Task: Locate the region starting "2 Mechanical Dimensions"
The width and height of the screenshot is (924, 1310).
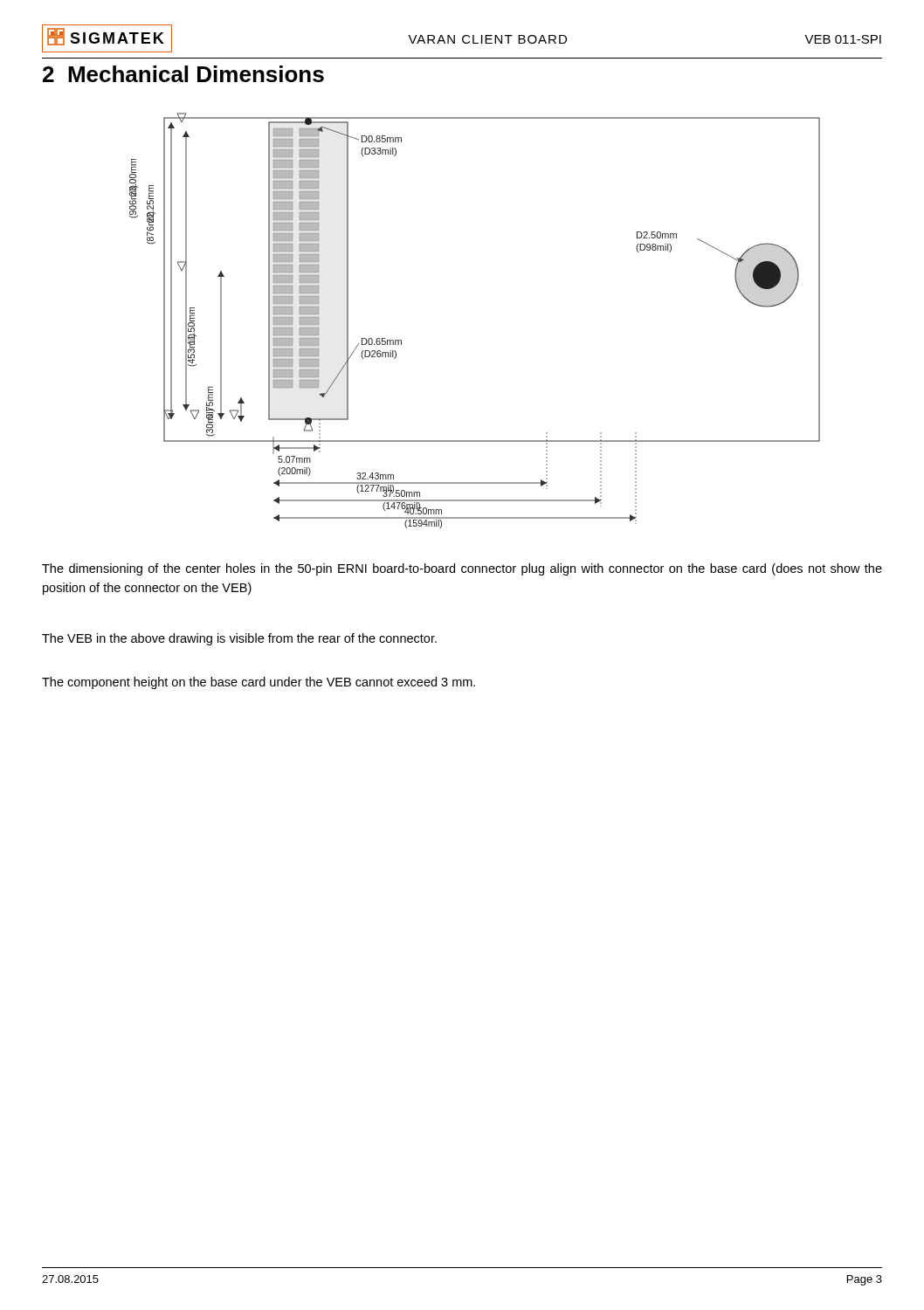Action: click(x=183, y=74)
